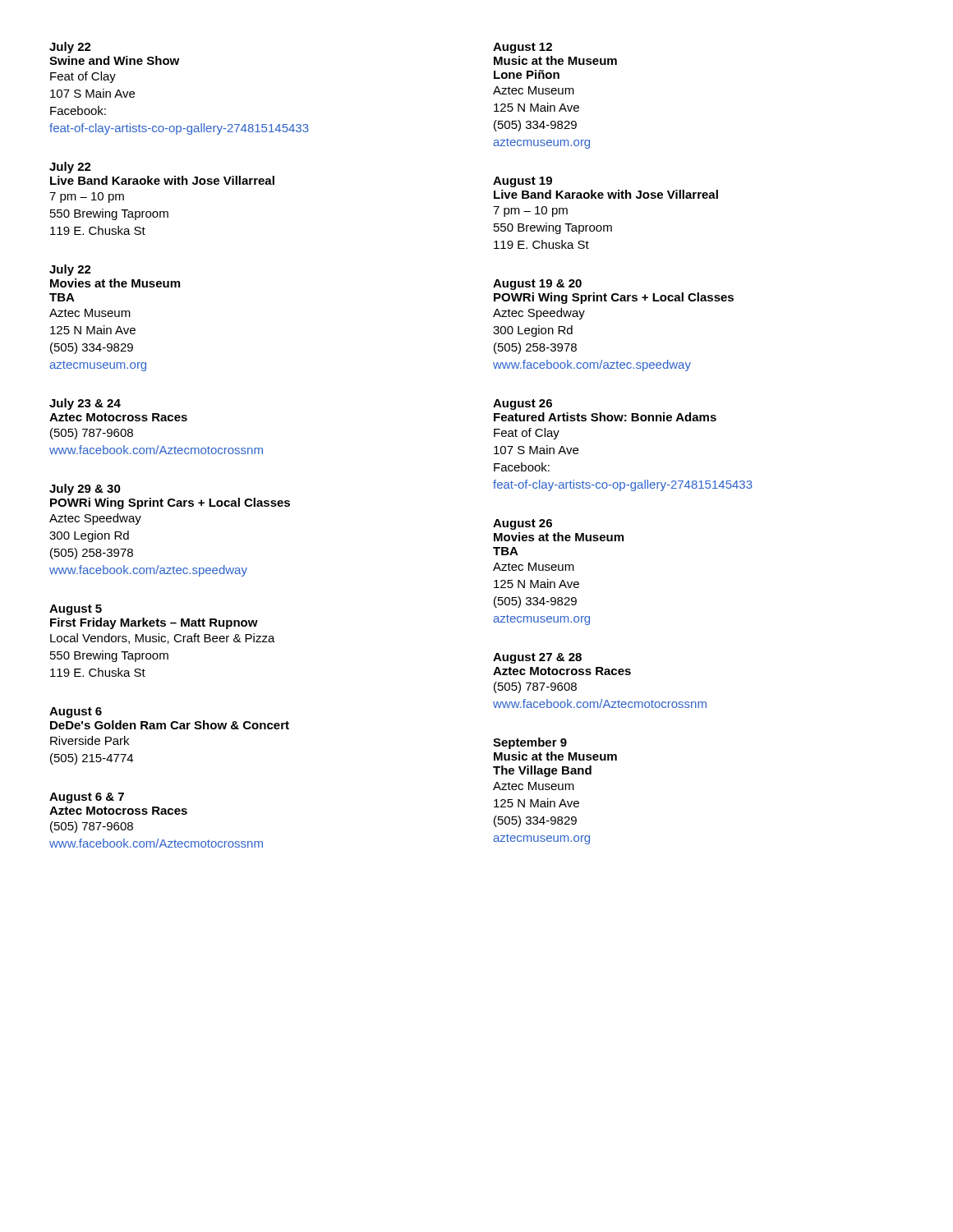953x1232 pixels.
Task: Point to the text starting "August 26 Featured Artists Show:"
Action: 523,405
